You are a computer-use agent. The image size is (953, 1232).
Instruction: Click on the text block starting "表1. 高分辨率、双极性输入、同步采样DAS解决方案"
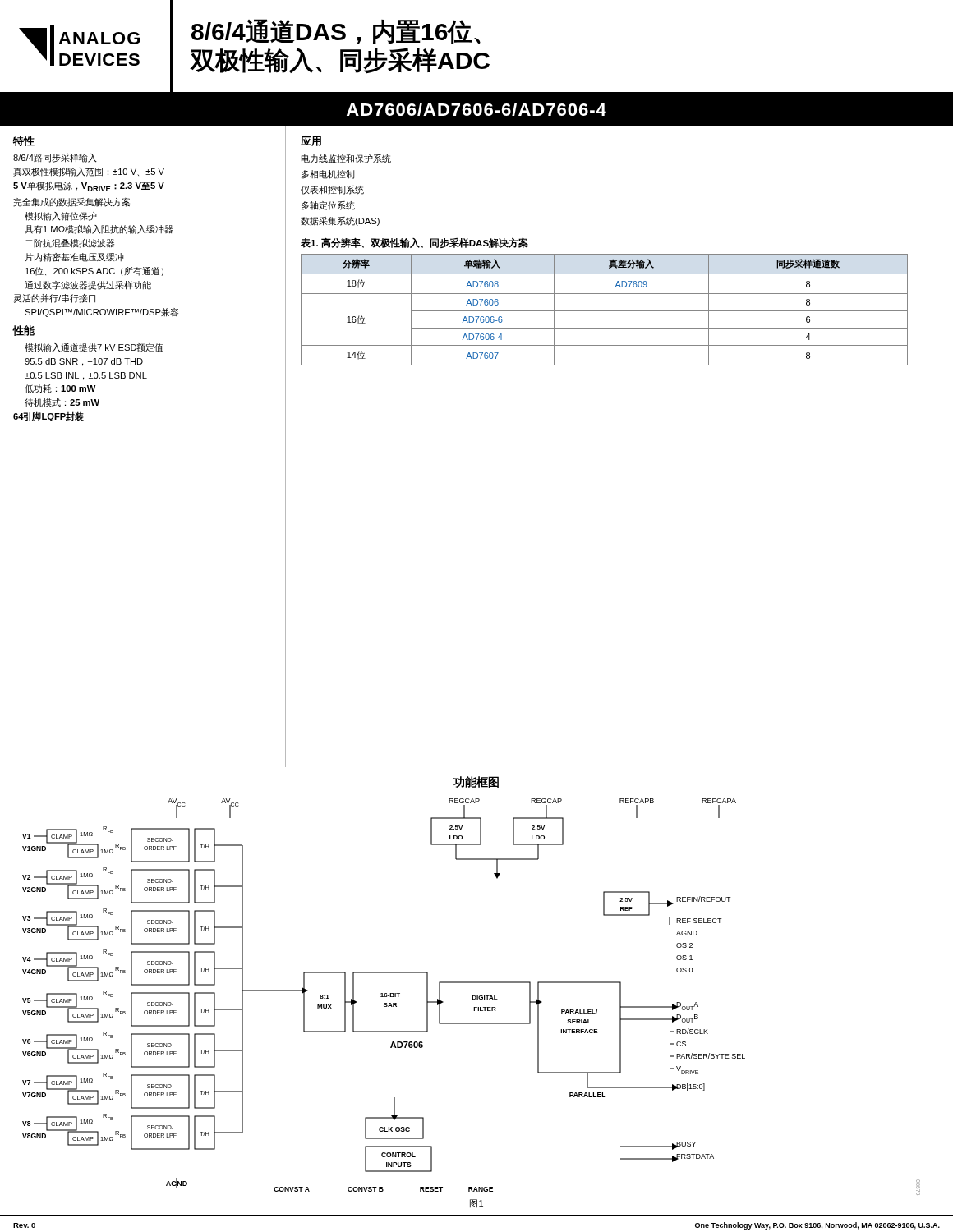[x=415, y=243]
